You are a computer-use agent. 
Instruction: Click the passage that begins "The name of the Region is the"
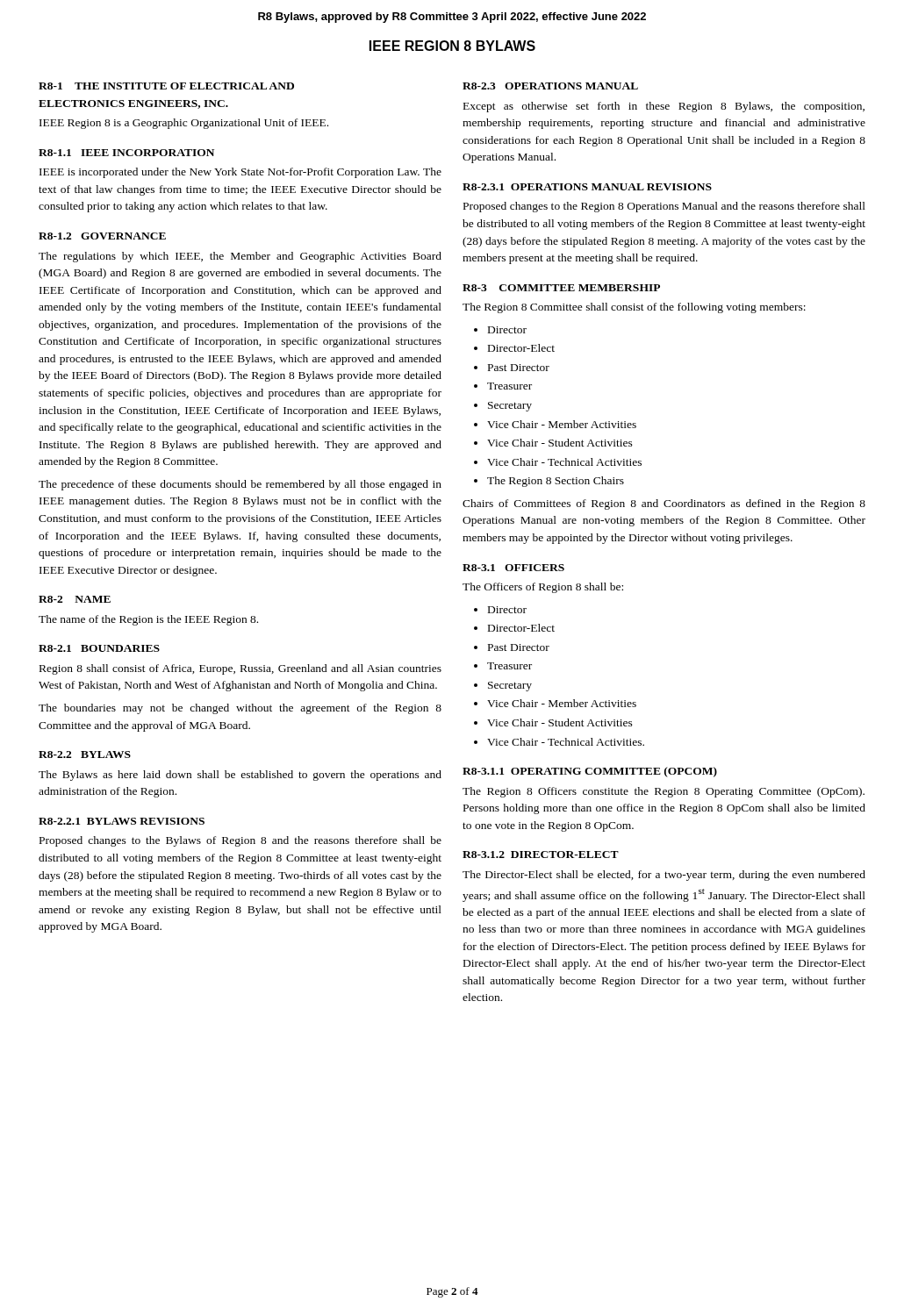(x=149, y=619)
